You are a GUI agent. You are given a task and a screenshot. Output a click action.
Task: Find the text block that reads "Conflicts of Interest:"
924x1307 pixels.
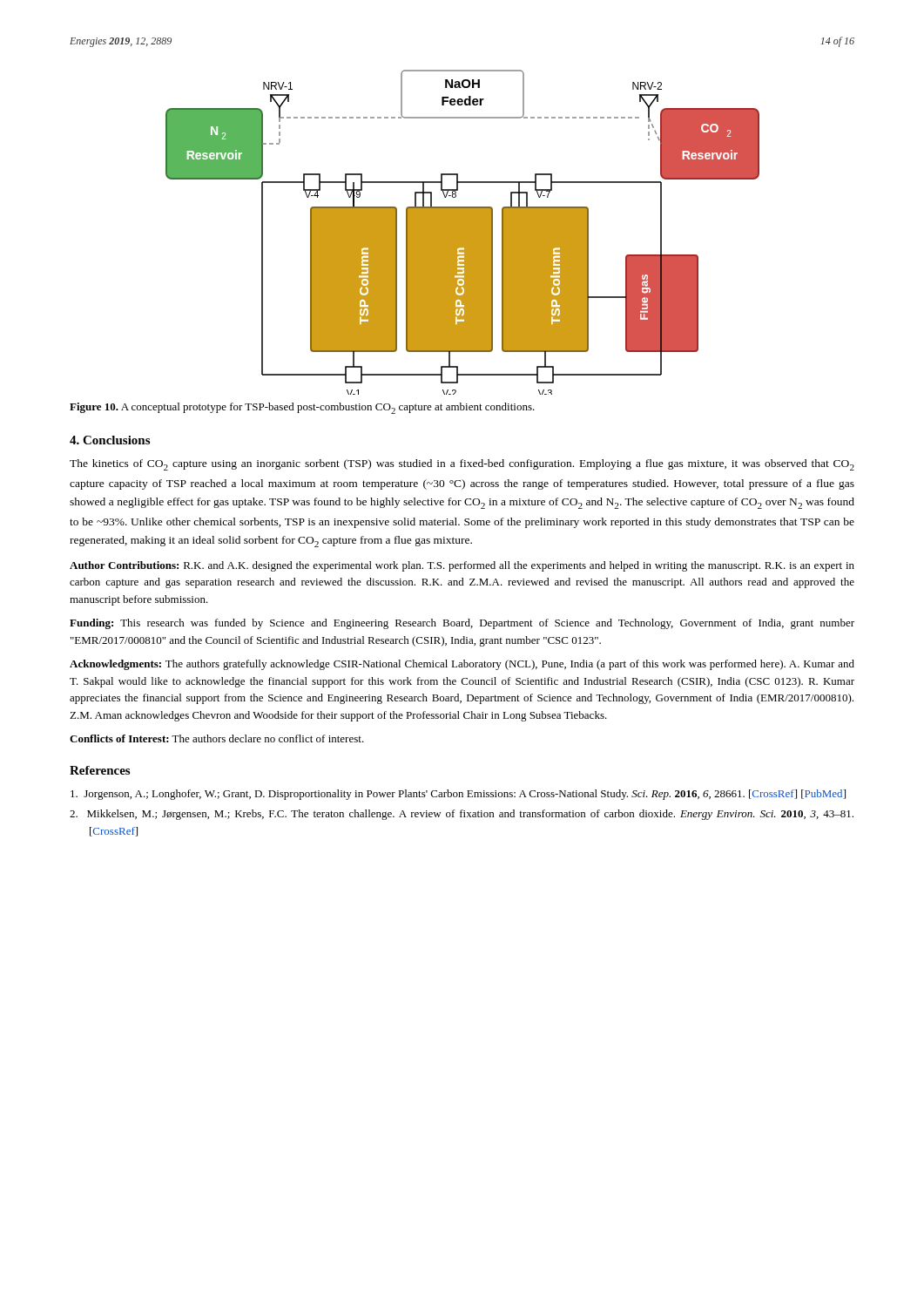[x=217, y=739]
